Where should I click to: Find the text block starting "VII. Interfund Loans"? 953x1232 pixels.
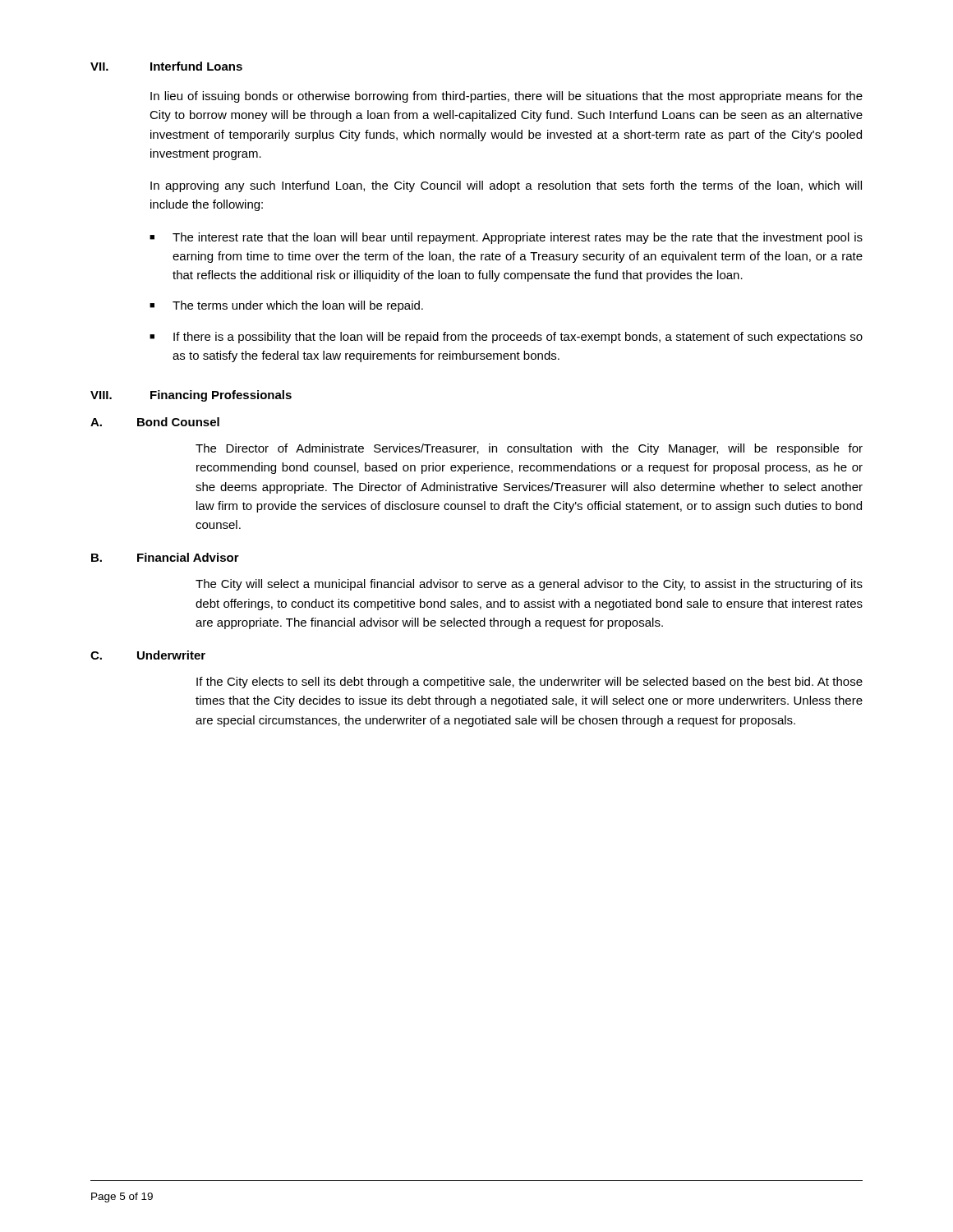coord(166,66)
